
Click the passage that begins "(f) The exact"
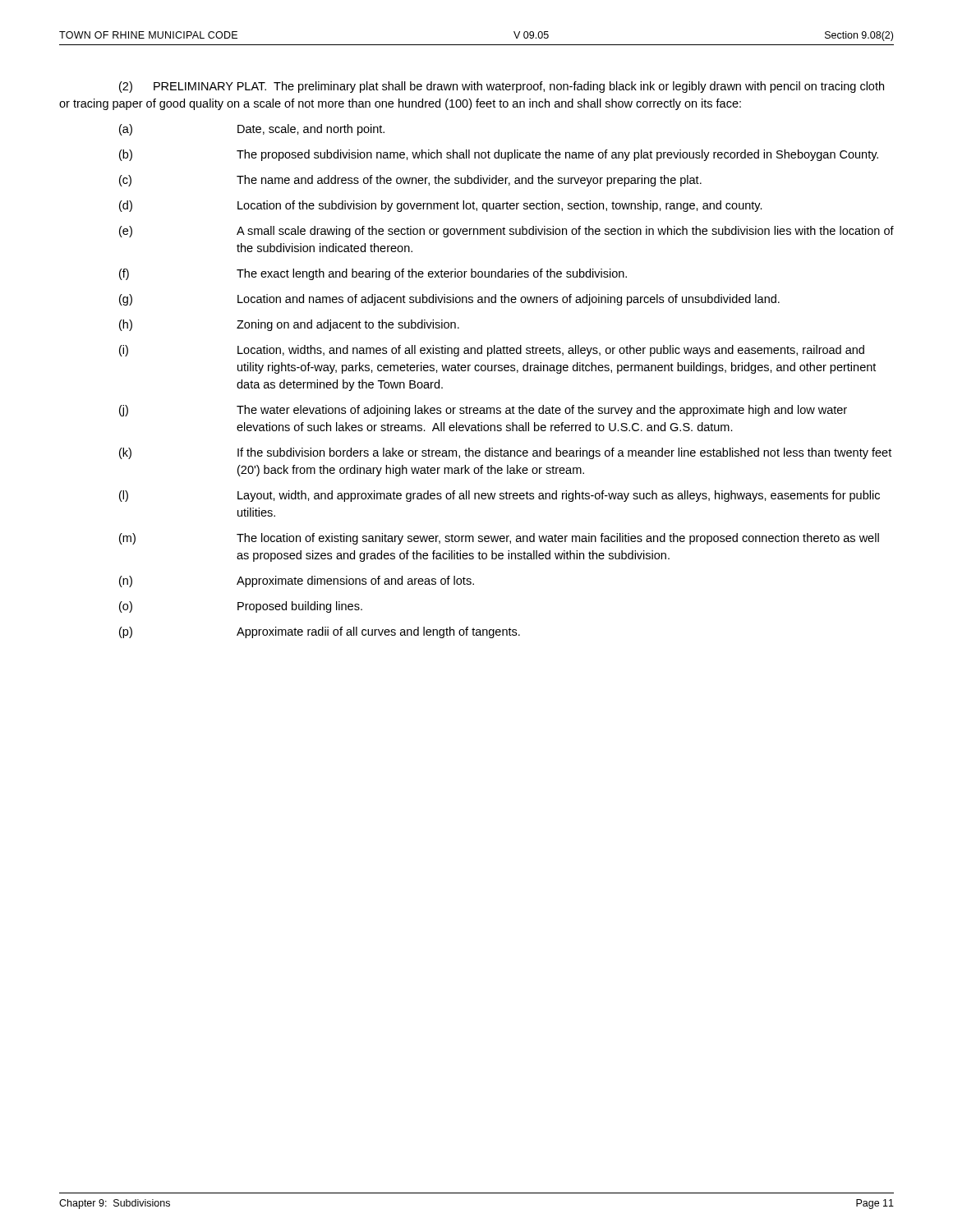[x=476, y=274]
